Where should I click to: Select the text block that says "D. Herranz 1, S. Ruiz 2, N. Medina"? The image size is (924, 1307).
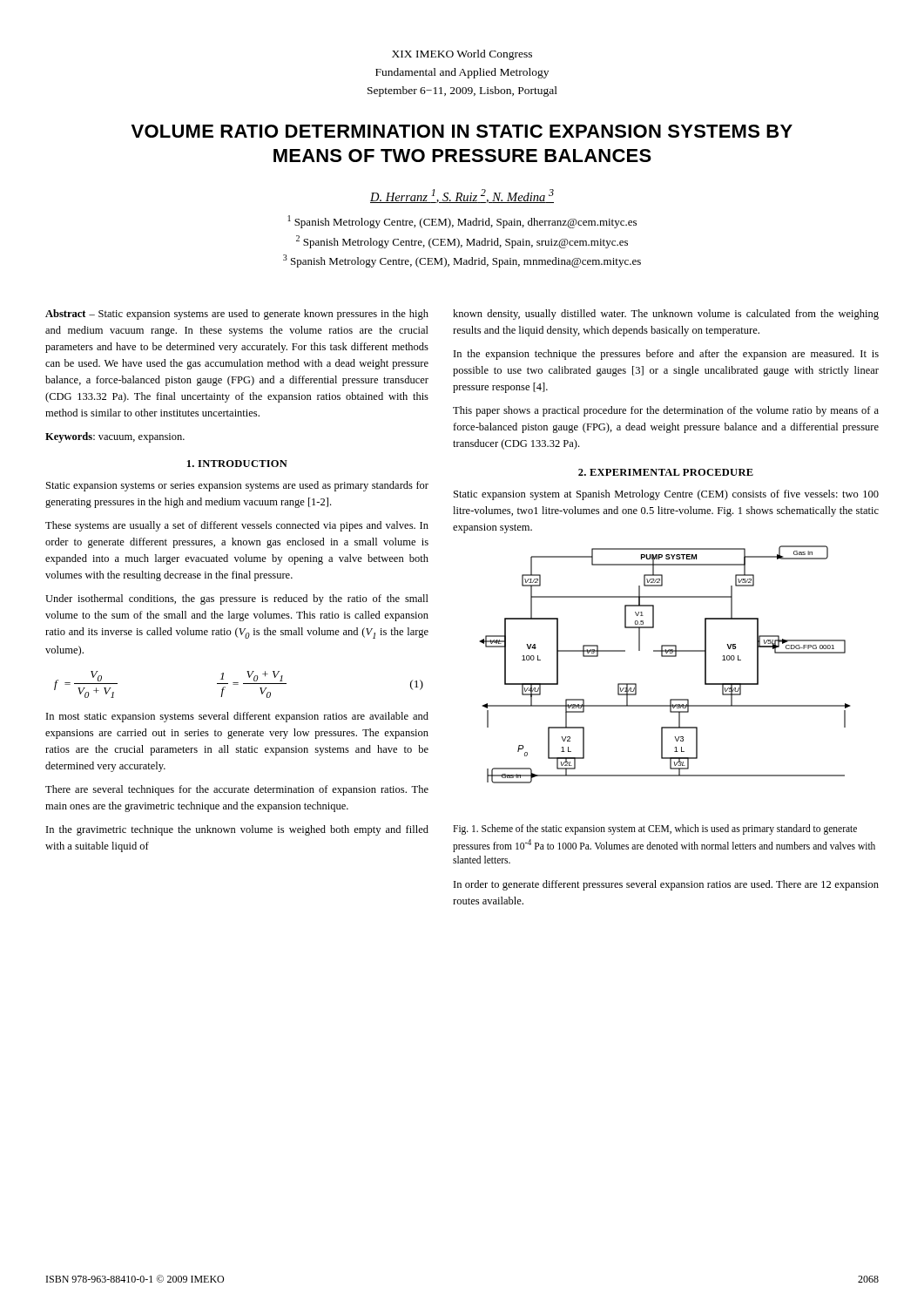[462, 195]
